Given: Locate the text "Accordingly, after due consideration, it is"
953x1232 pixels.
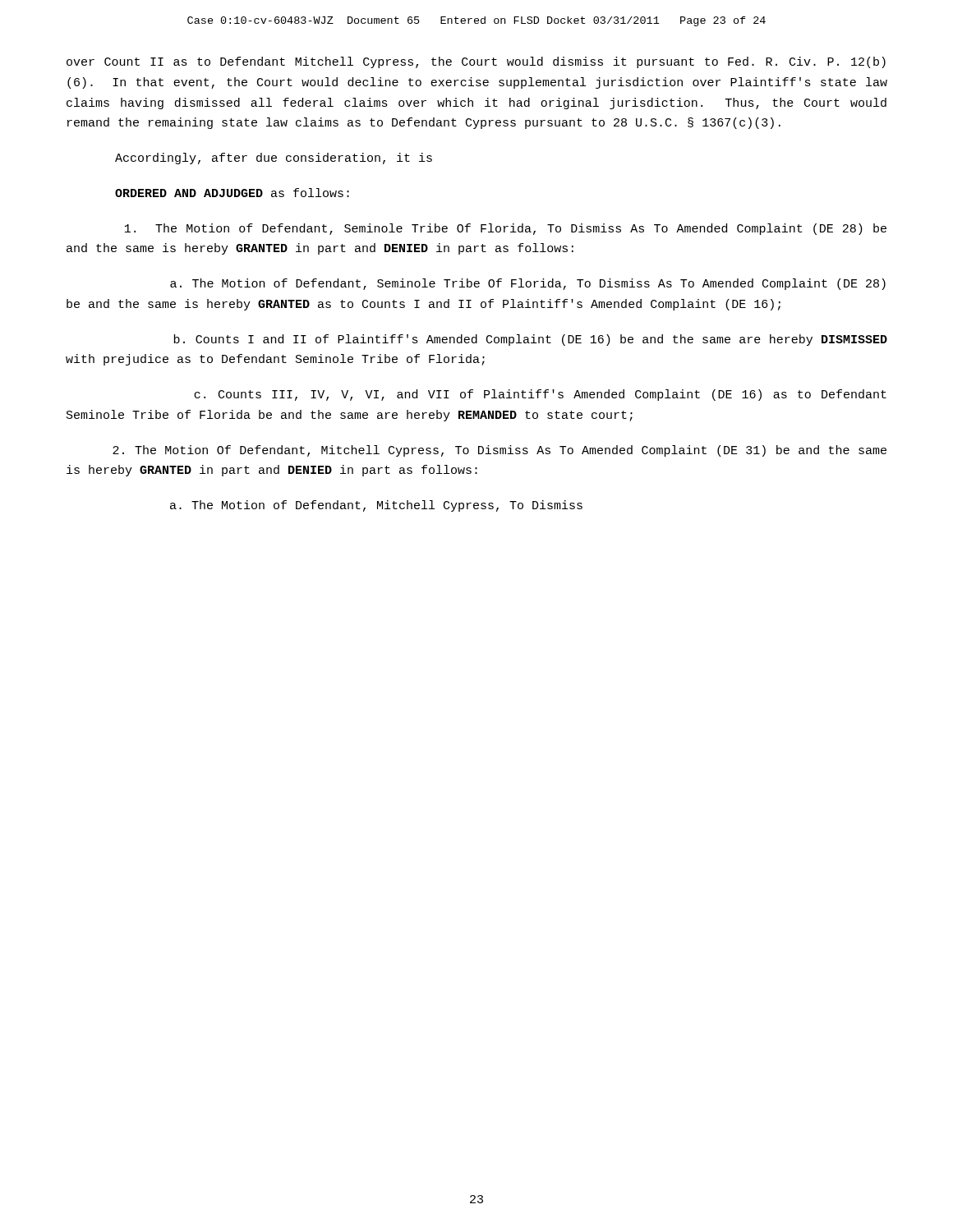Looking at the screenshot, I should point(274,159).
